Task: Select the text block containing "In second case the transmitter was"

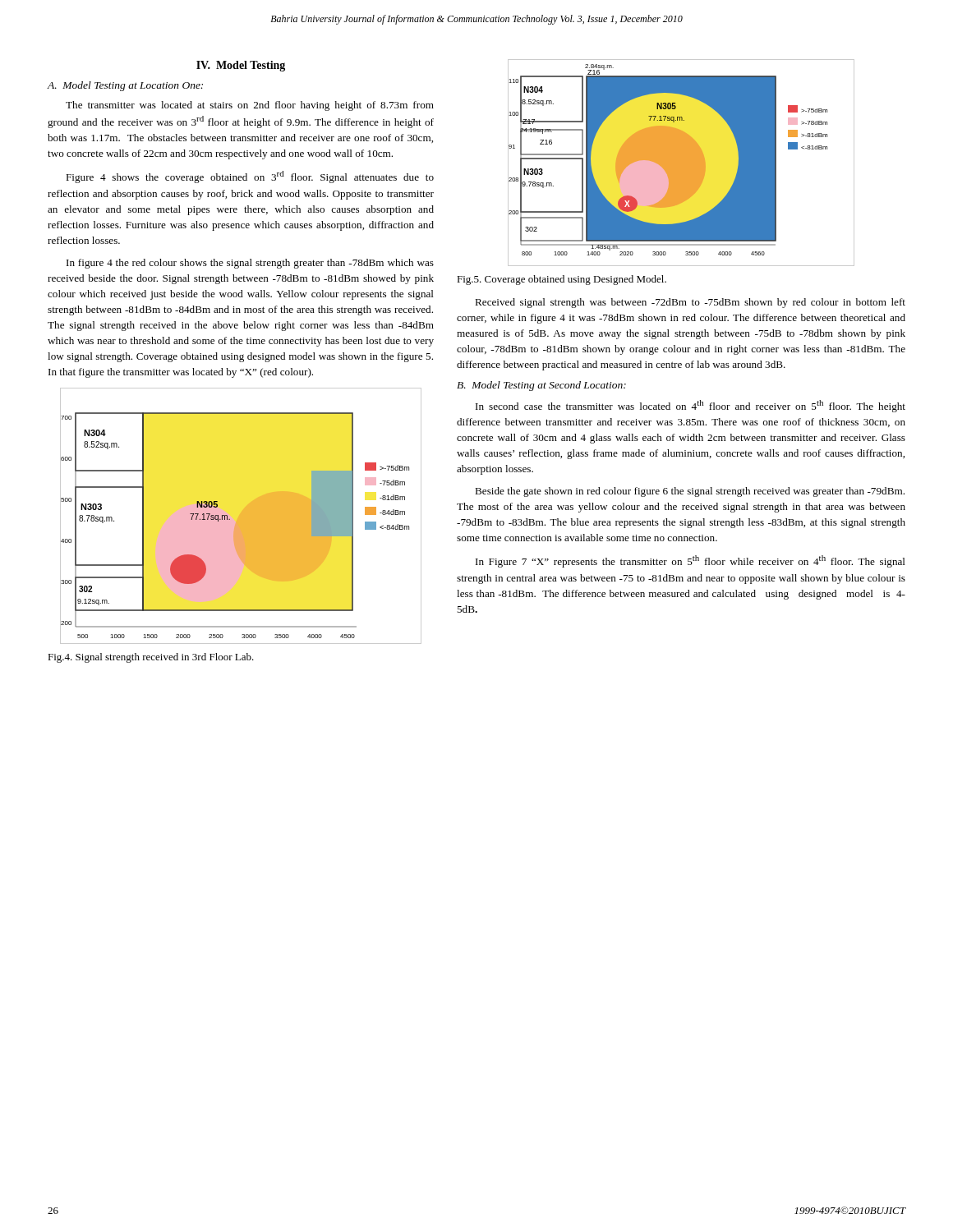Action: point(681,436)
